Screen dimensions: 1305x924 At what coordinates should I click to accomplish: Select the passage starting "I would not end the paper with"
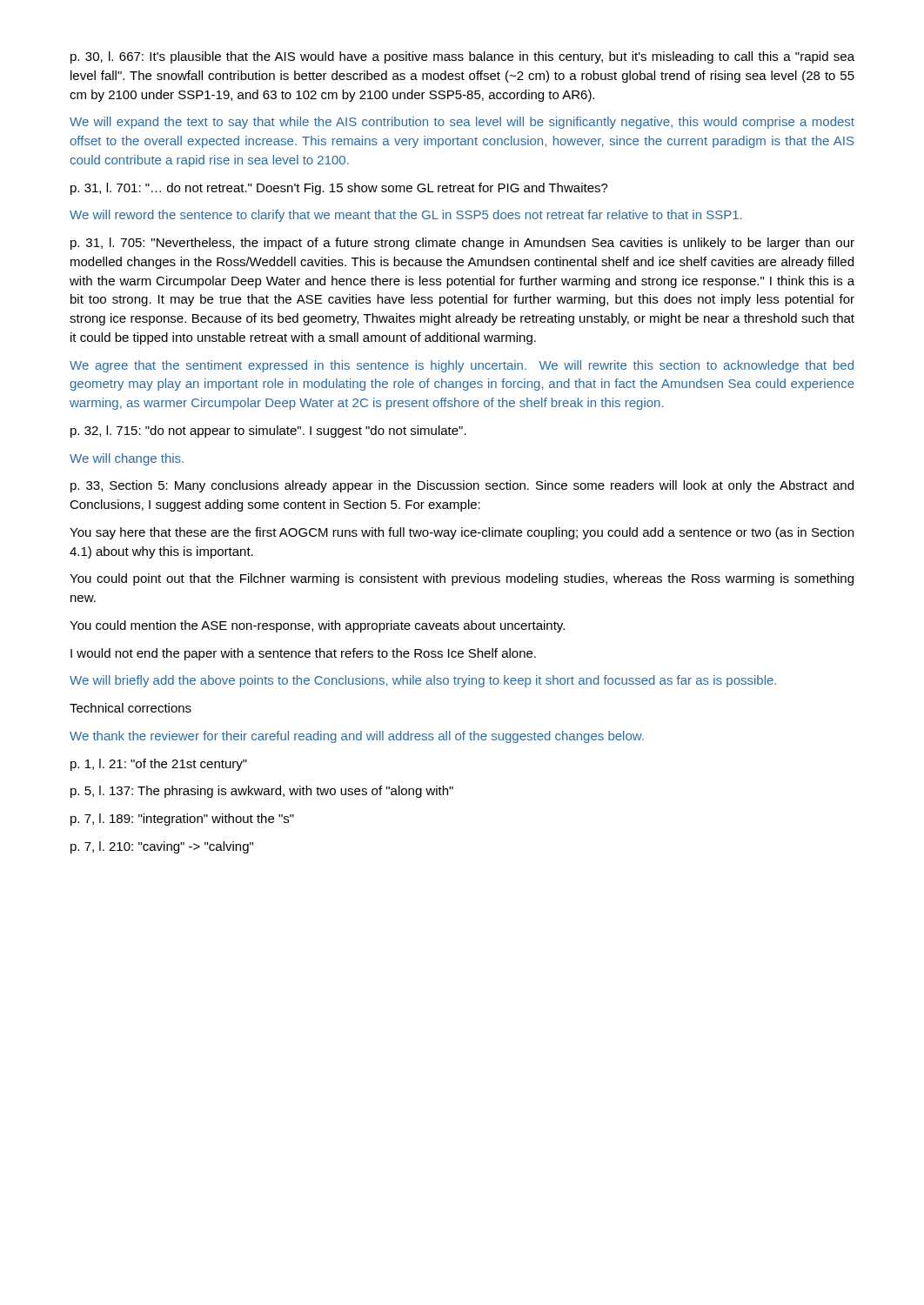pyautogui.click(x=303, y=652)
